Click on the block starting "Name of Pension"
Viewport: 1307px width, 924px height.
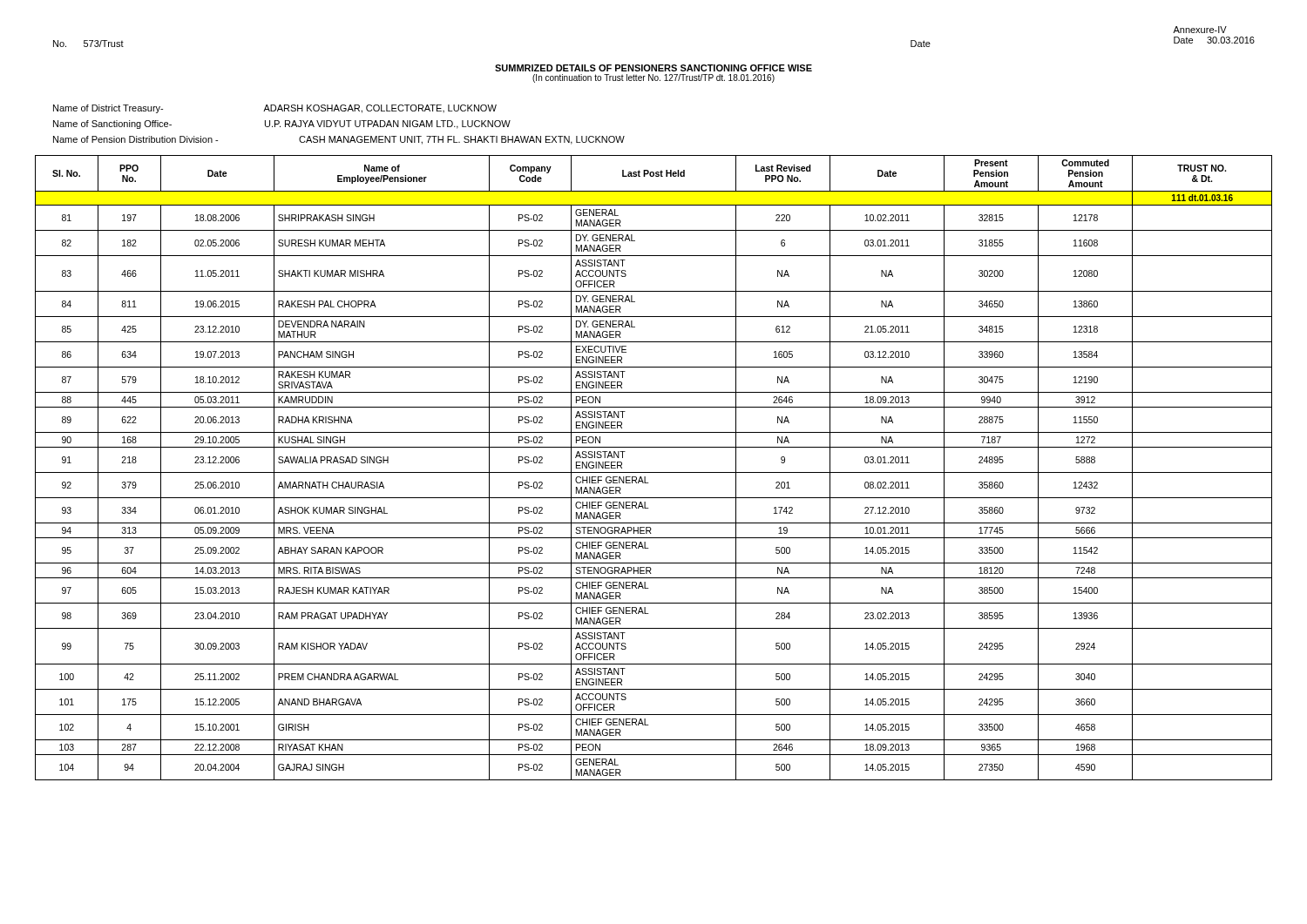click(338, 139)
